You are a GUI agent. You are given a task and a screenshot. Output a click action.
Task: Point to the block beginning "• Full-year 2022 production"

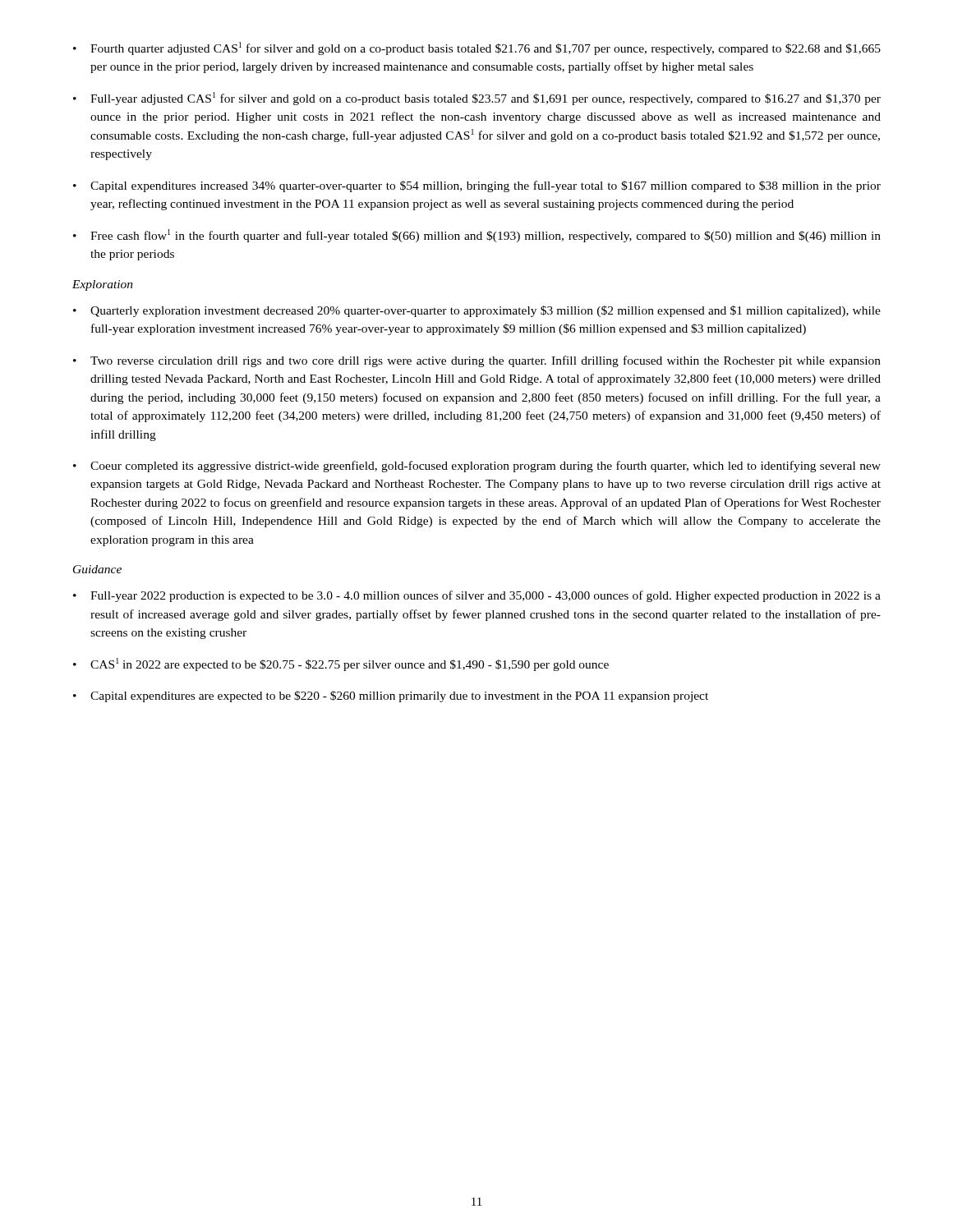click(476, 614)
